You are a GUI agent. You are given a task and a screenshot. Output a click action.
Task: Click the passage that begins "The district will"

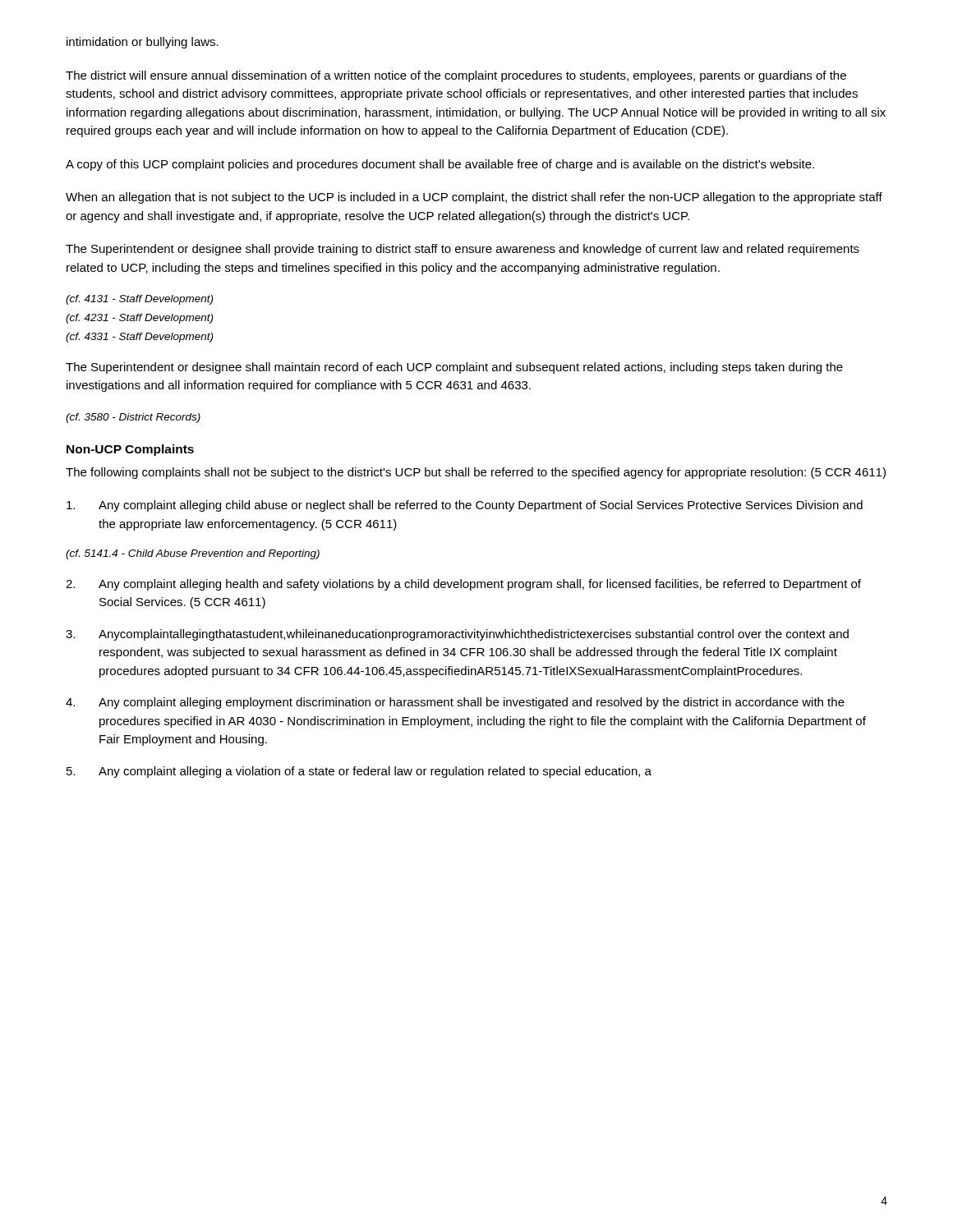(476, 102)
